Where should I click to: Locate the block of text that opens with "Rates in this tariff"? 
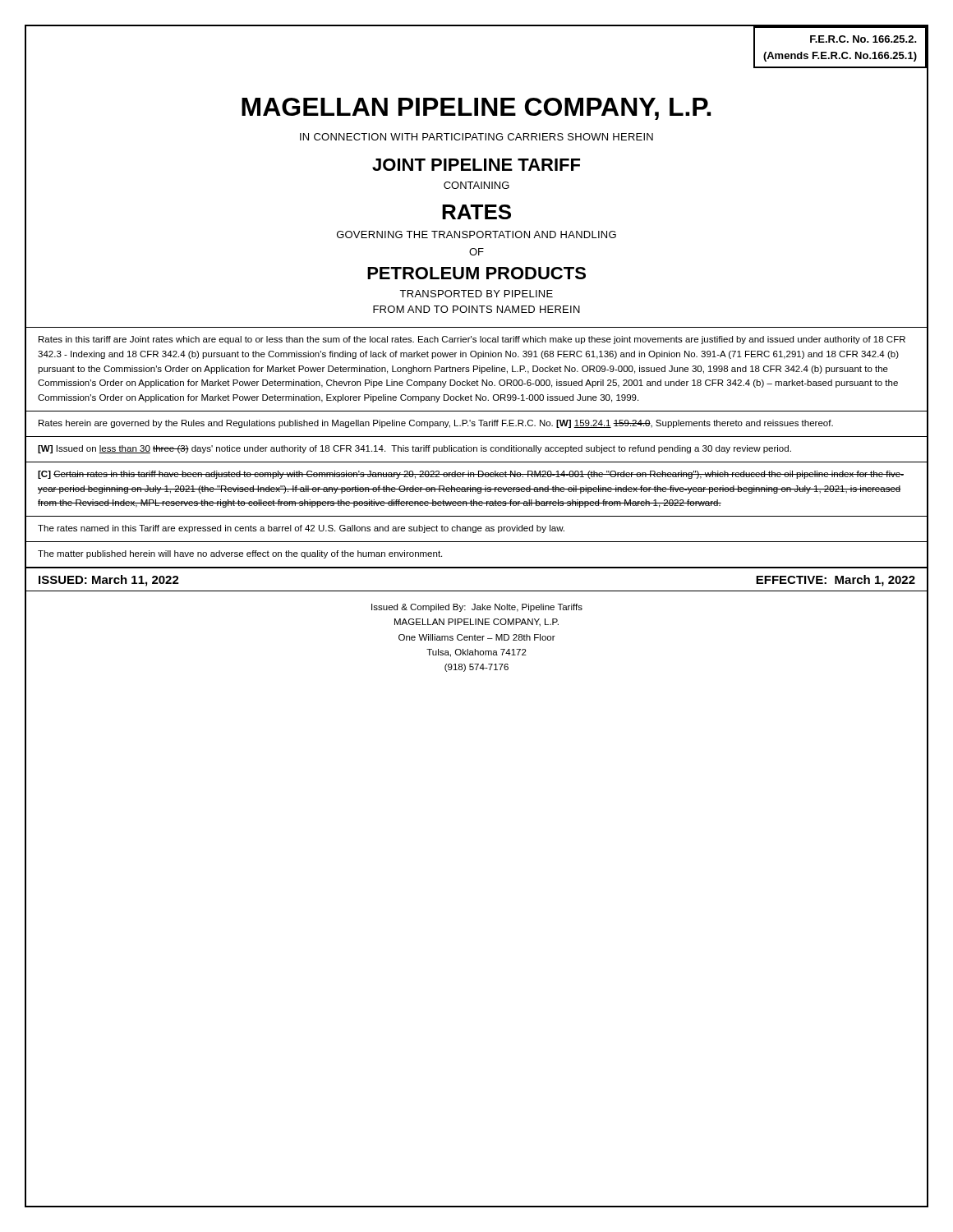472,368
